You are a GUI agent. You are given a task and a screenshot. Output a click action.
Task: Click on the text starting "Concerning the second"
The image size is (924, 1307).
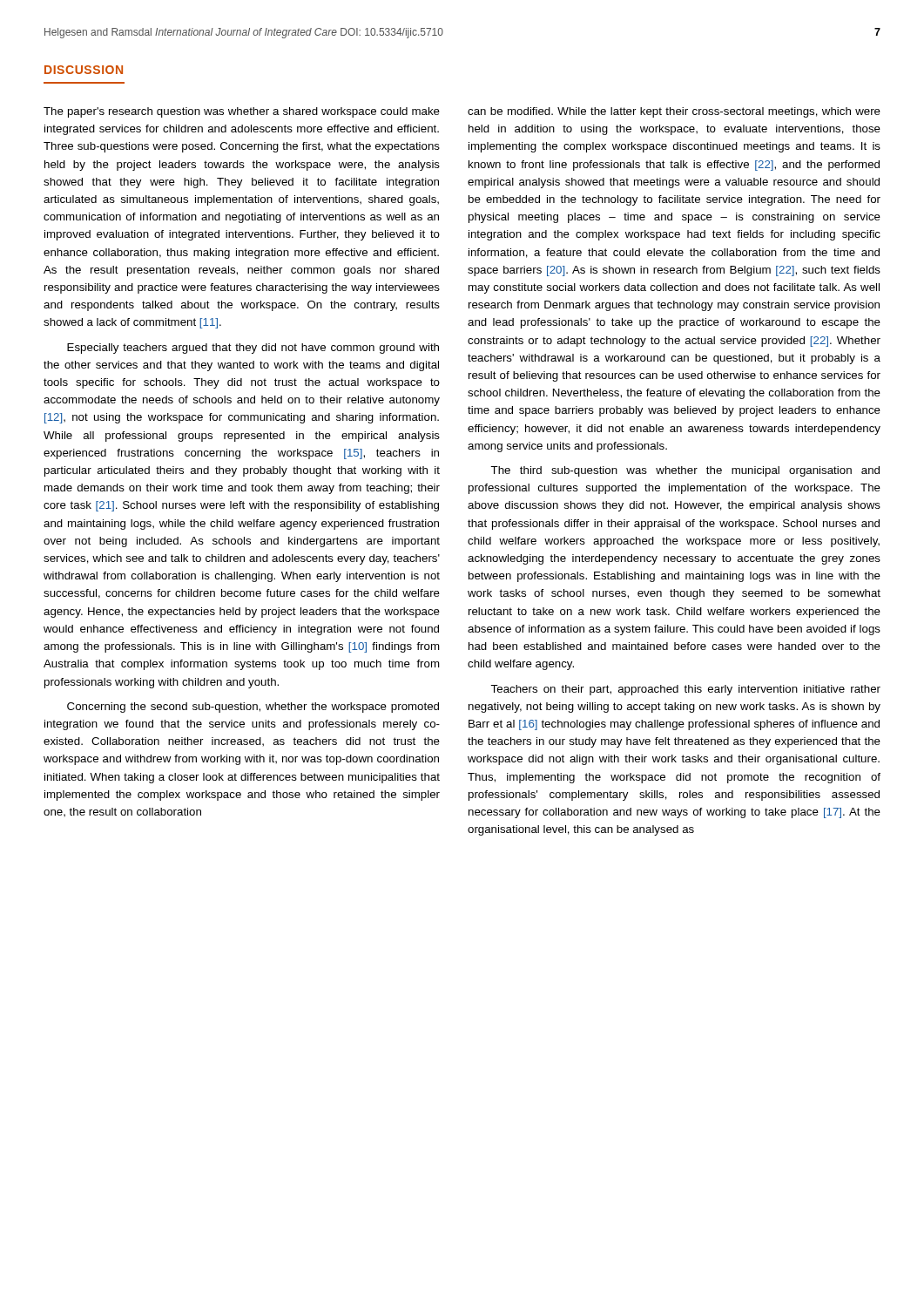tap(242, 759)
